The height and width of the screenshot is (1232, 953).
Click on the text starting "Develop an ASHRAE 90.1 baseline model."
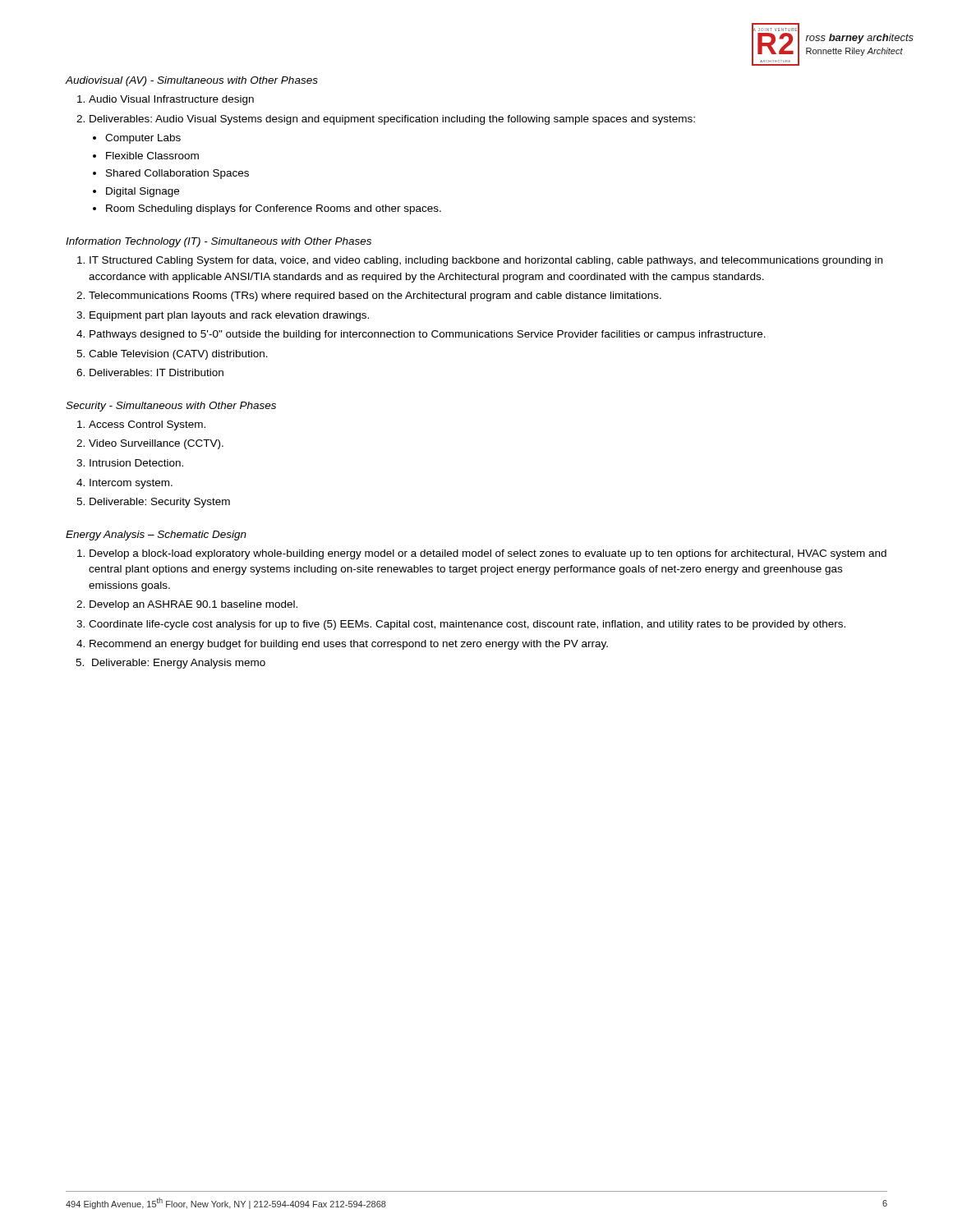click(x=194, y=604)
